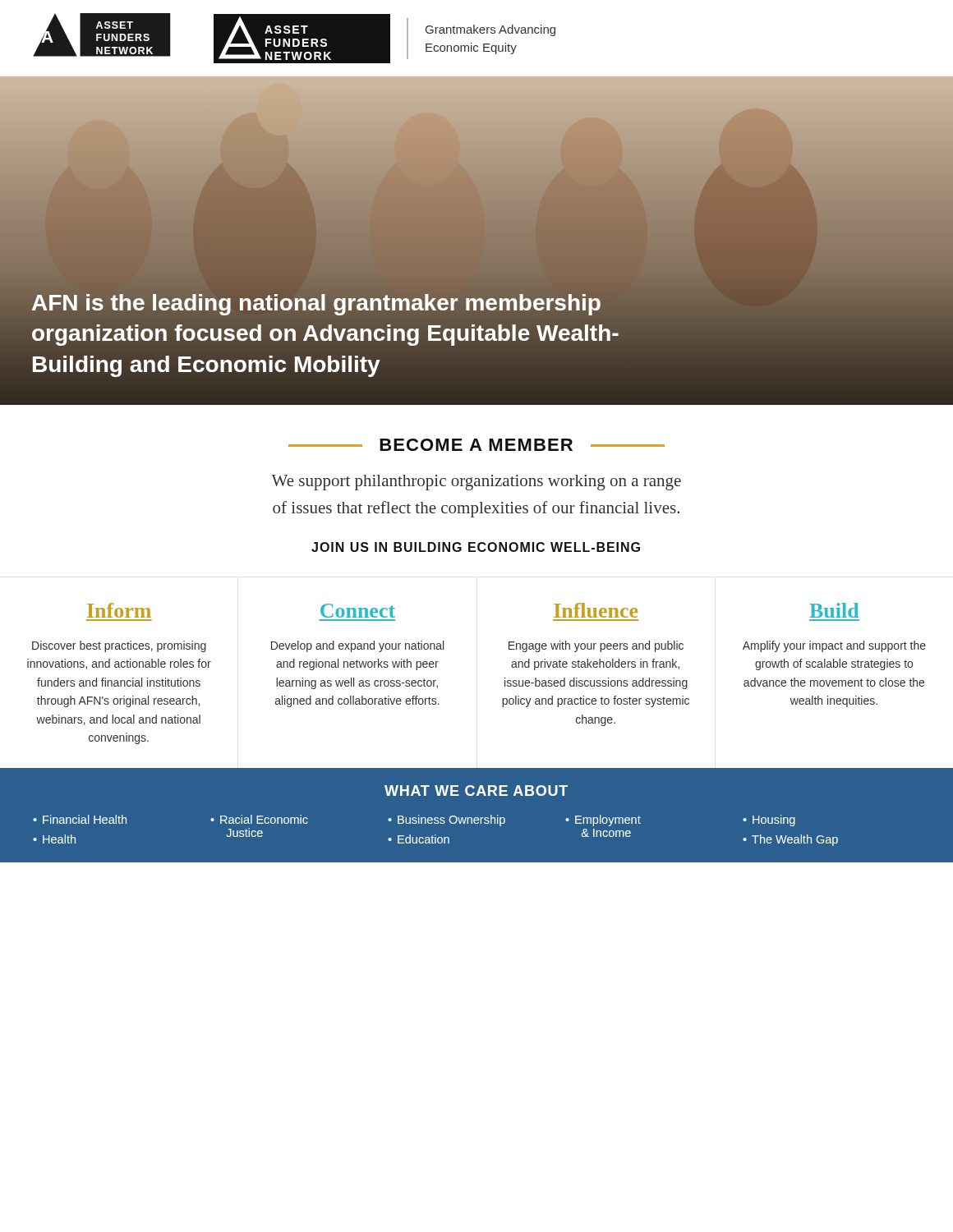Locate the title that says "AFN is the"

(x=325, y=333)
